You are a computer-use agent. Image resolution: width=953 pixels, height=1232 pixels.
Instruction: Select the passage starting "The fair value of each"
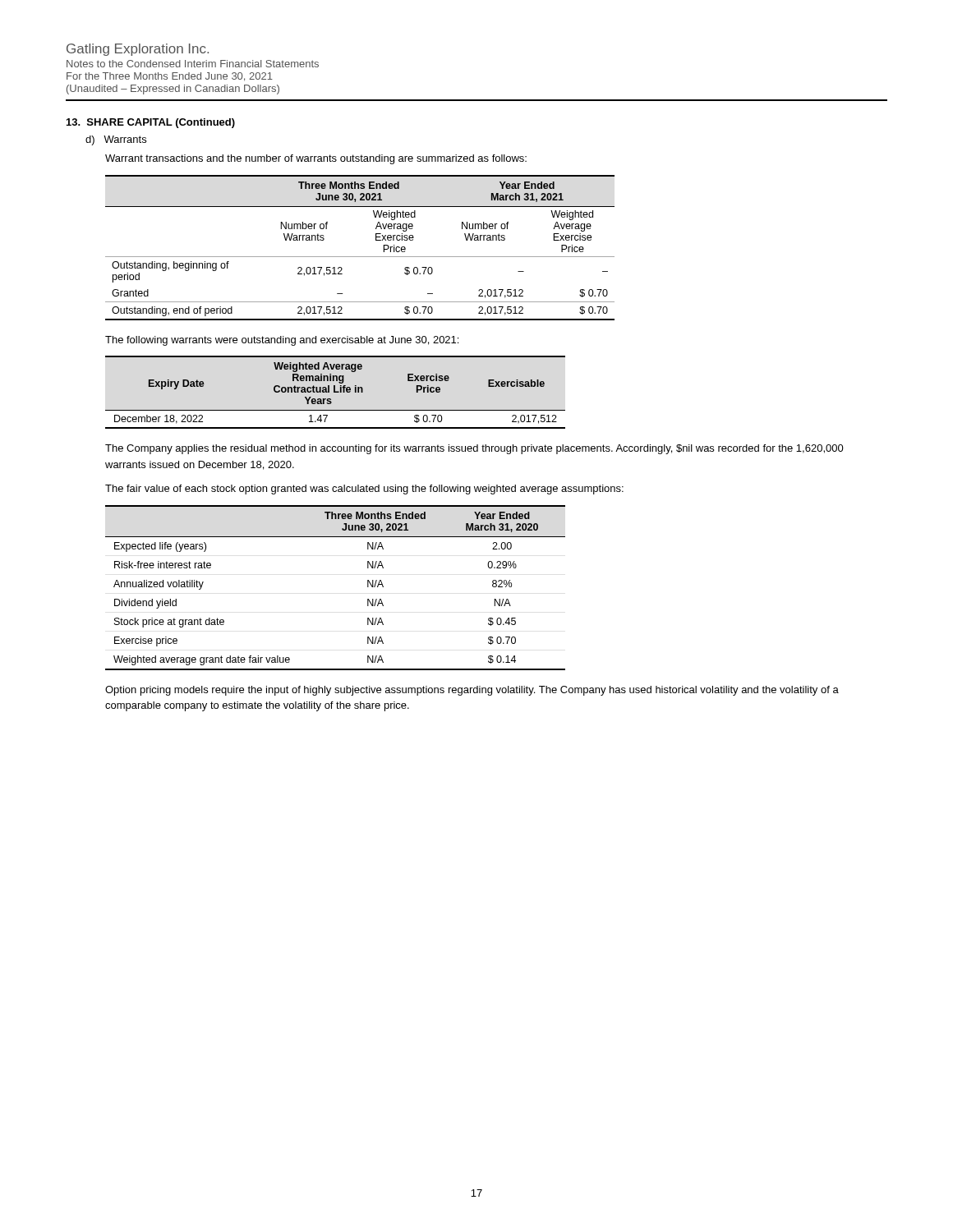[365, 488]
